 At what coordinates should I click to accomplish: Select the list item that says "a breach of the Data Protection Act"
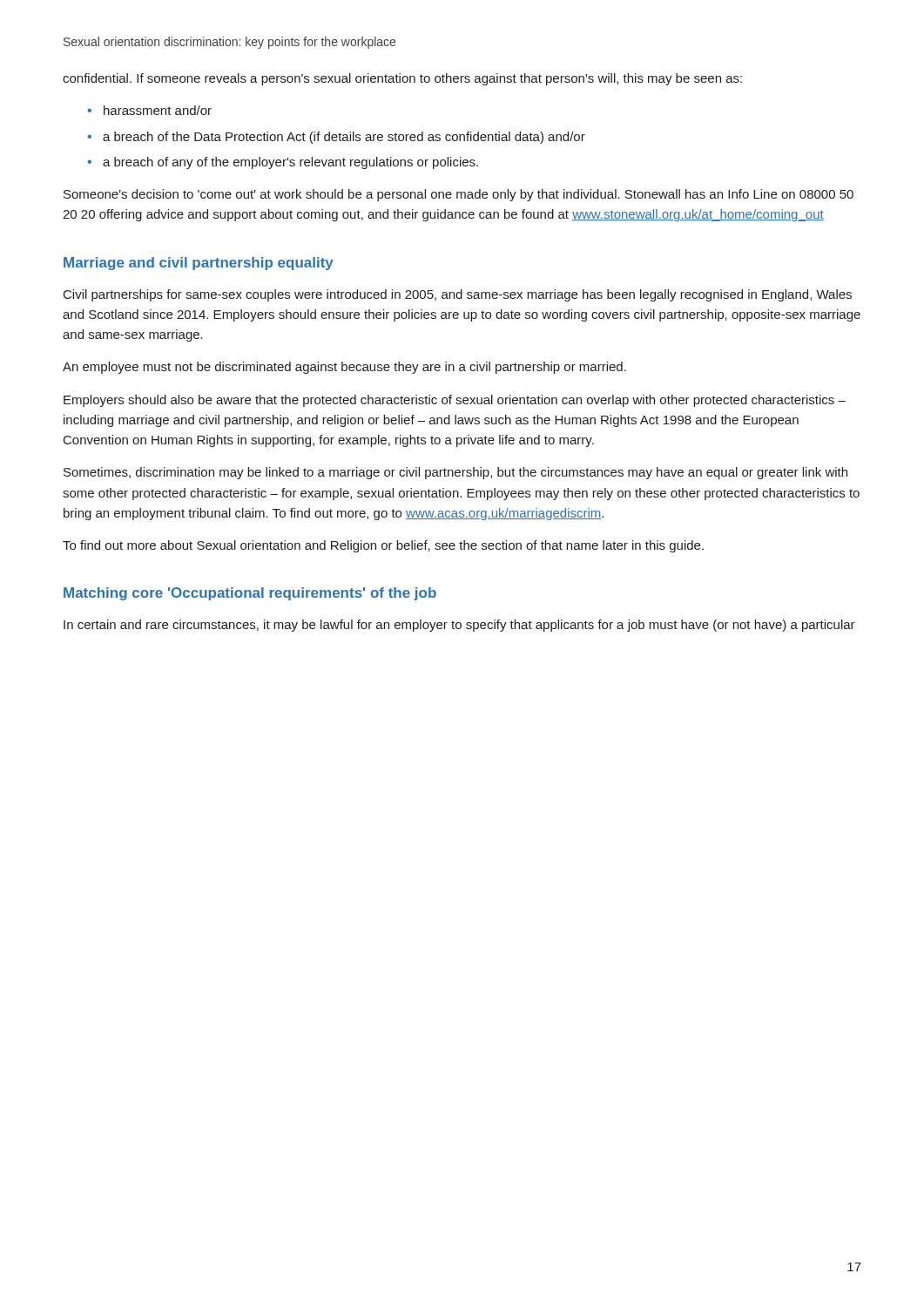344,136
